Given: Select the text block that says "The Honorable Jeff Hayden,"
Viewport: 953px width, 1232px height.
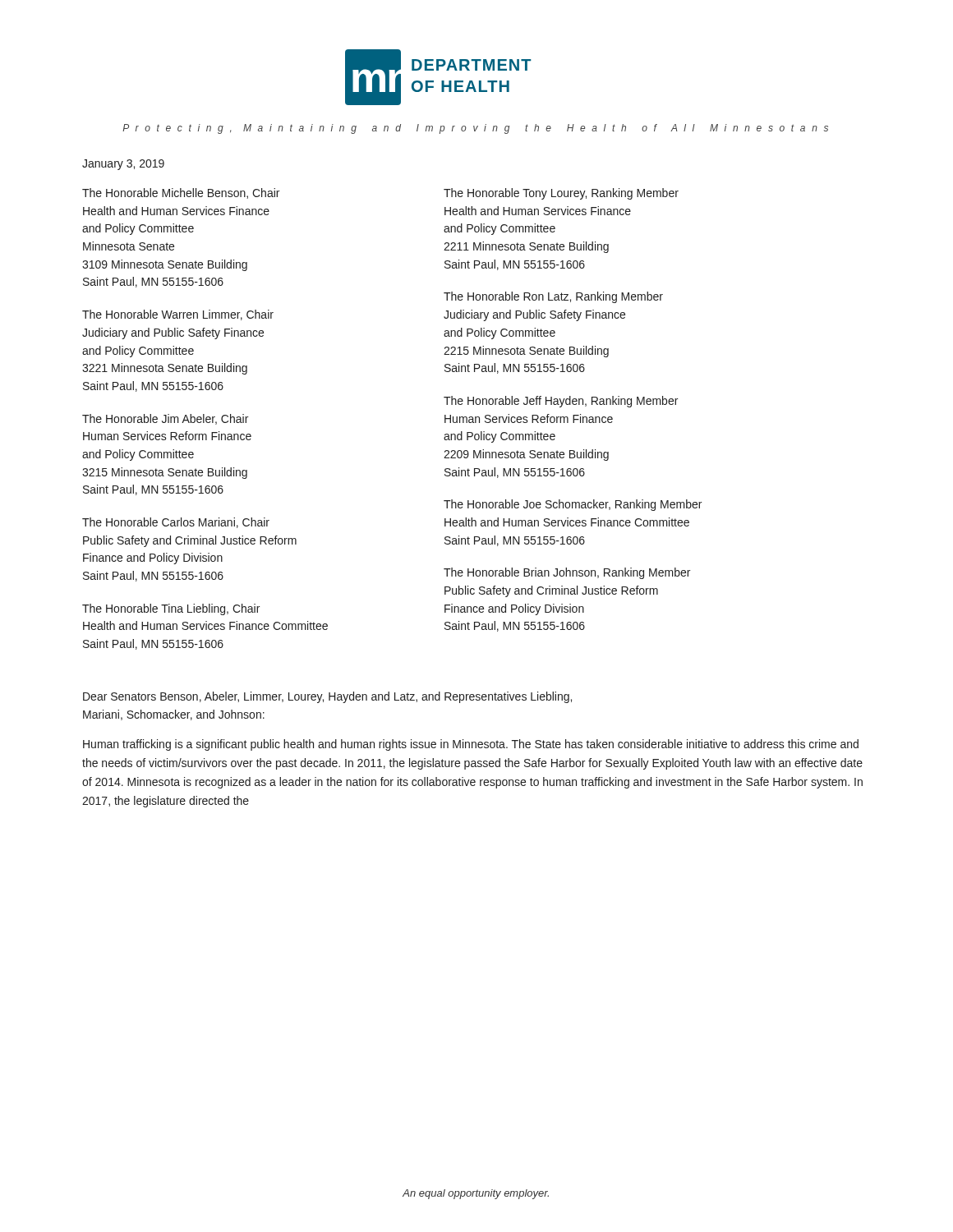Looking at the screenshot, I should coord(561,436).
